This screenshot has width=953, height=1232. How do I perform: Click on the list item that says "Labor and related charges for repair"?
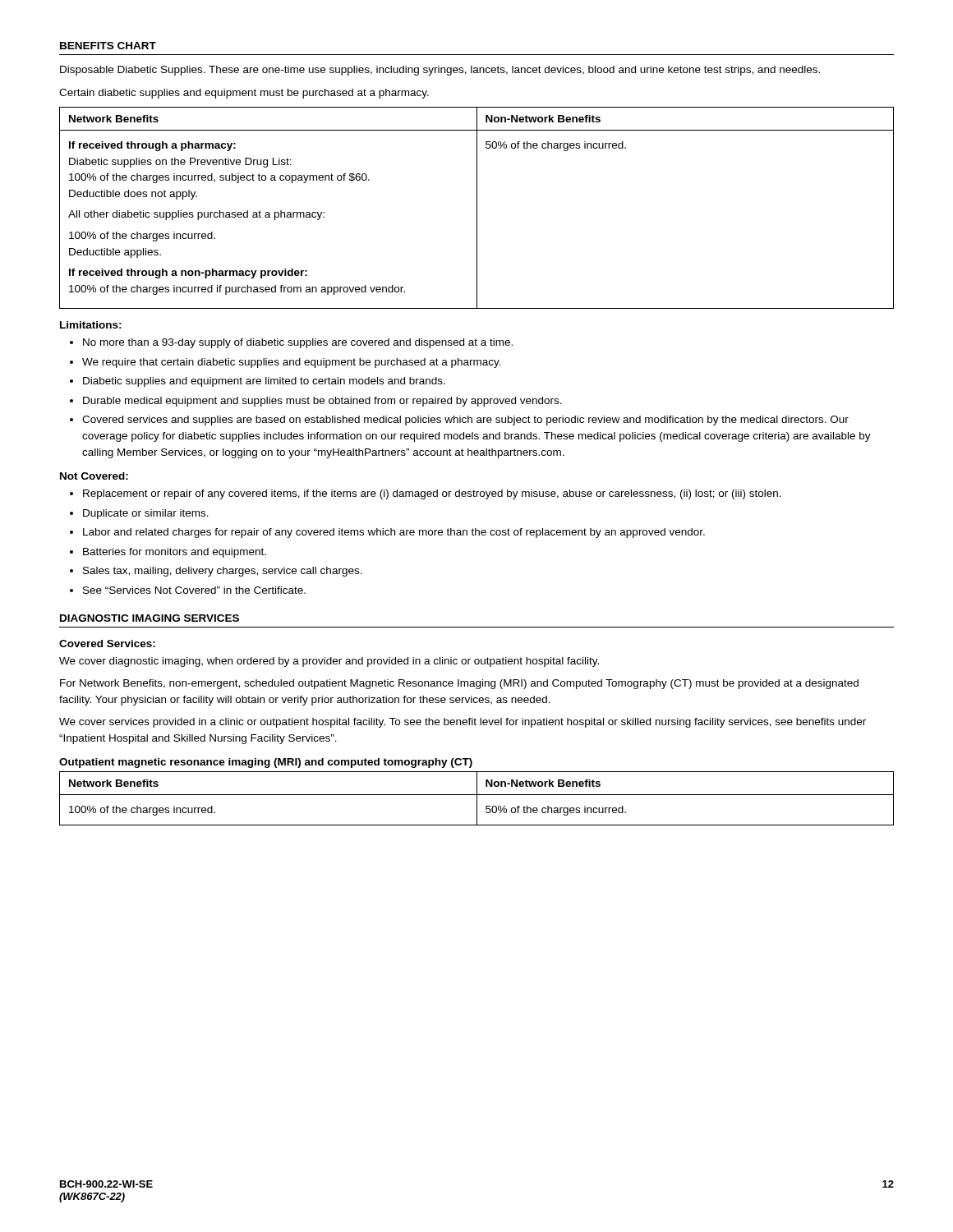394,532
